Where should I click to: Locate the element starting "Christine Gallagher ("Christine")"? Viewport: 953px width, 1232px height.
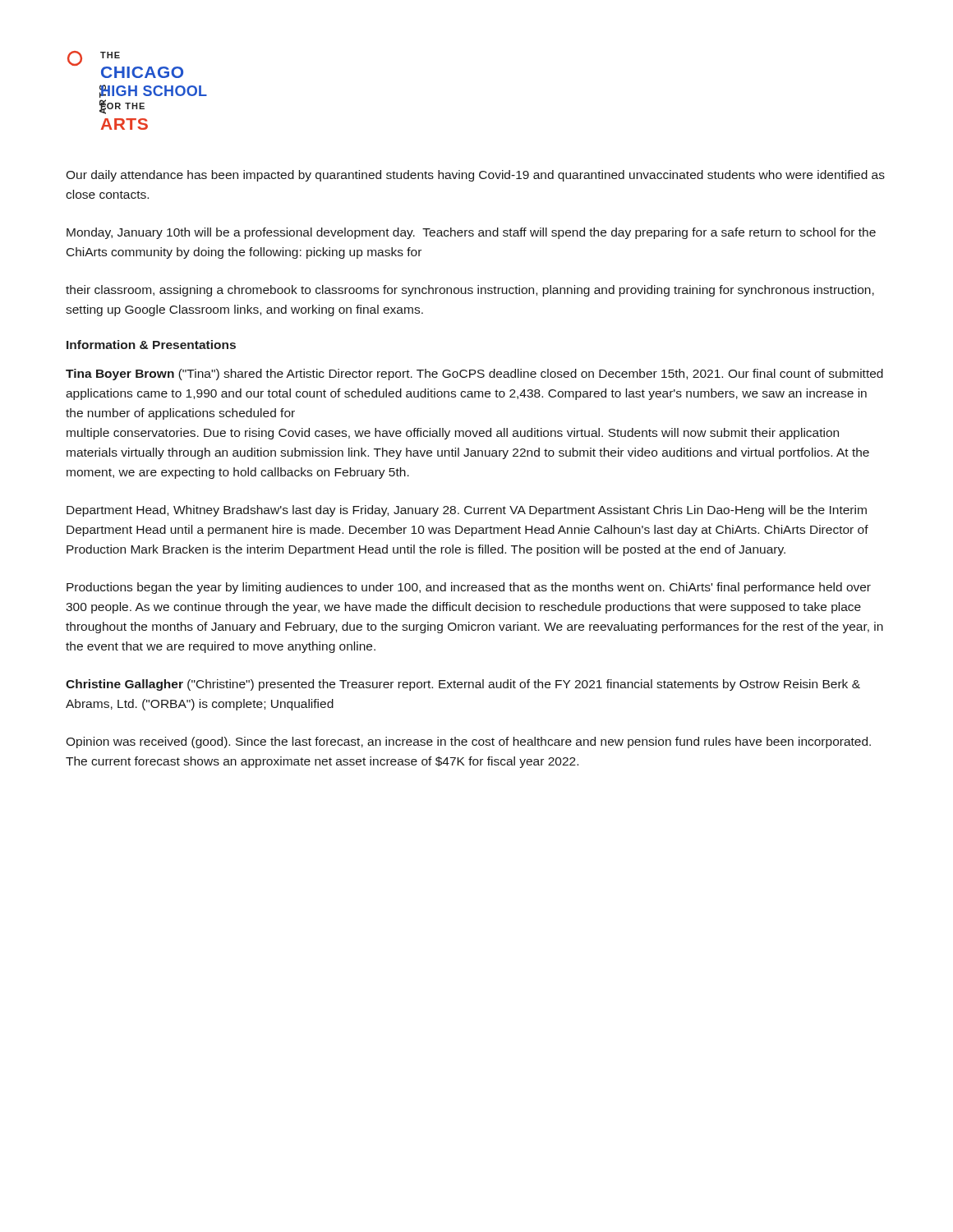click(463, 694)
